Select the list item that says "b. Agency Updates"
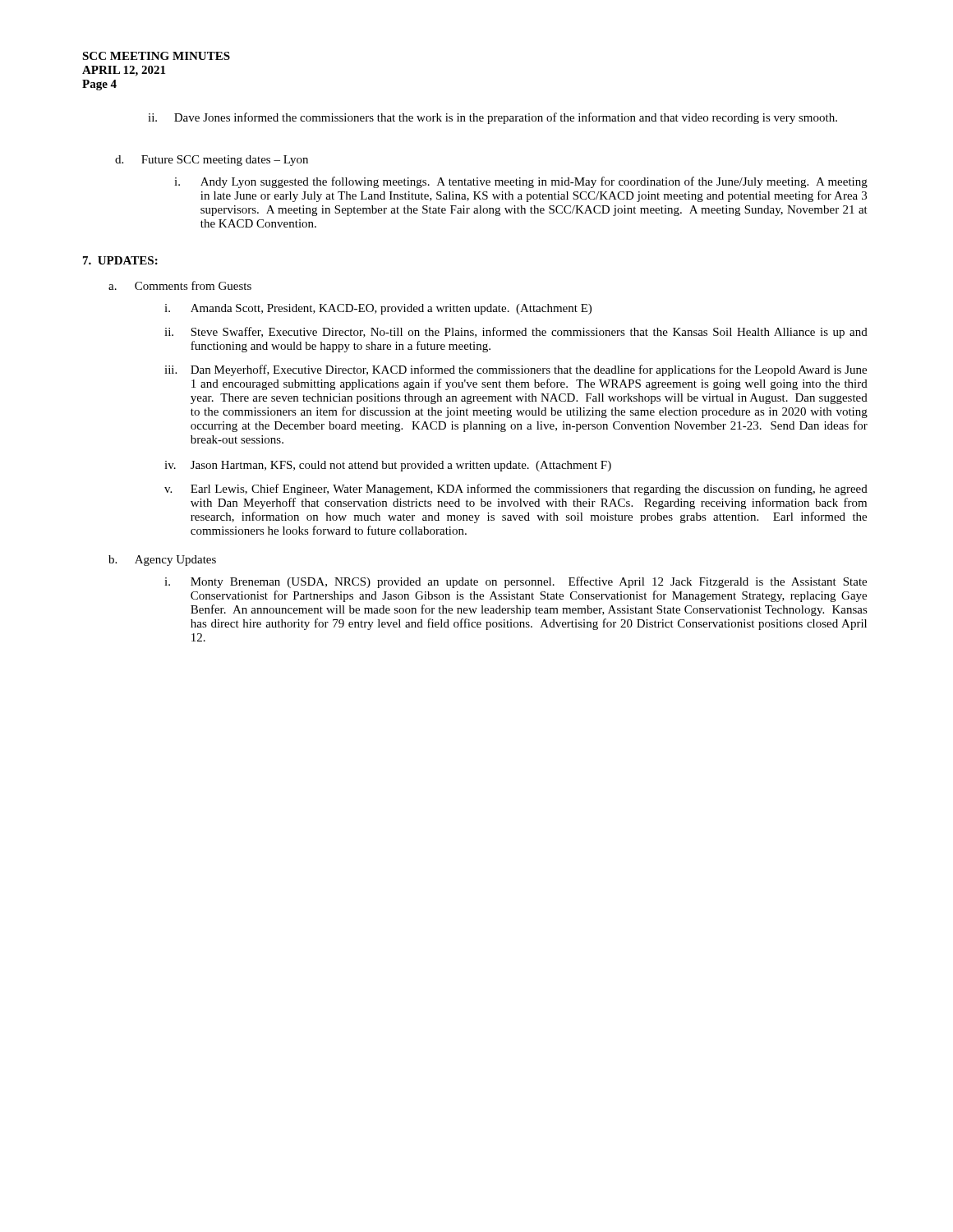This screenshot has width=953, height=1232. (x=162, y=561)
